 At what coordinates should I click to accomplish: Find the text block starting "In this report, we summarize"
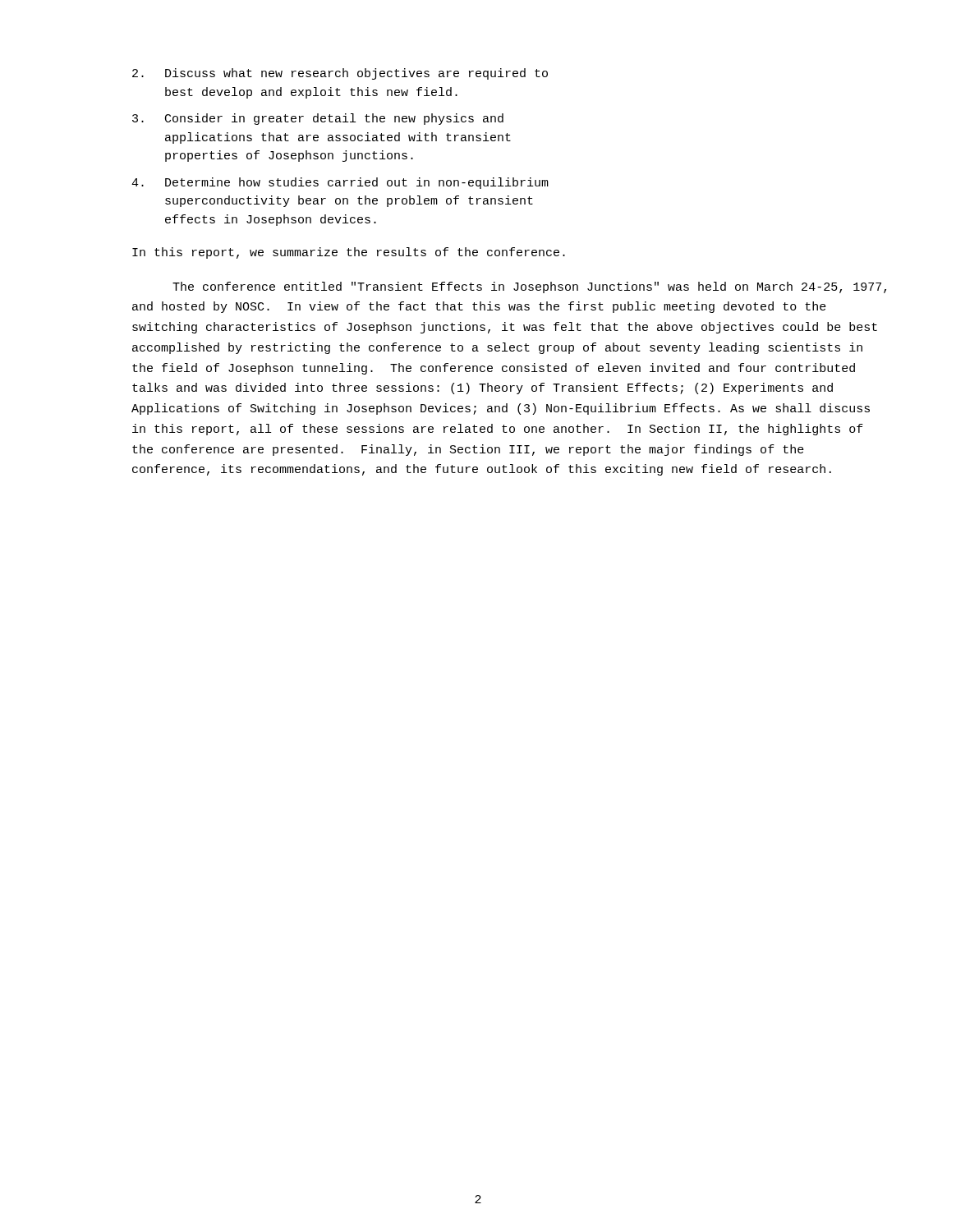[x=350, y=253]
